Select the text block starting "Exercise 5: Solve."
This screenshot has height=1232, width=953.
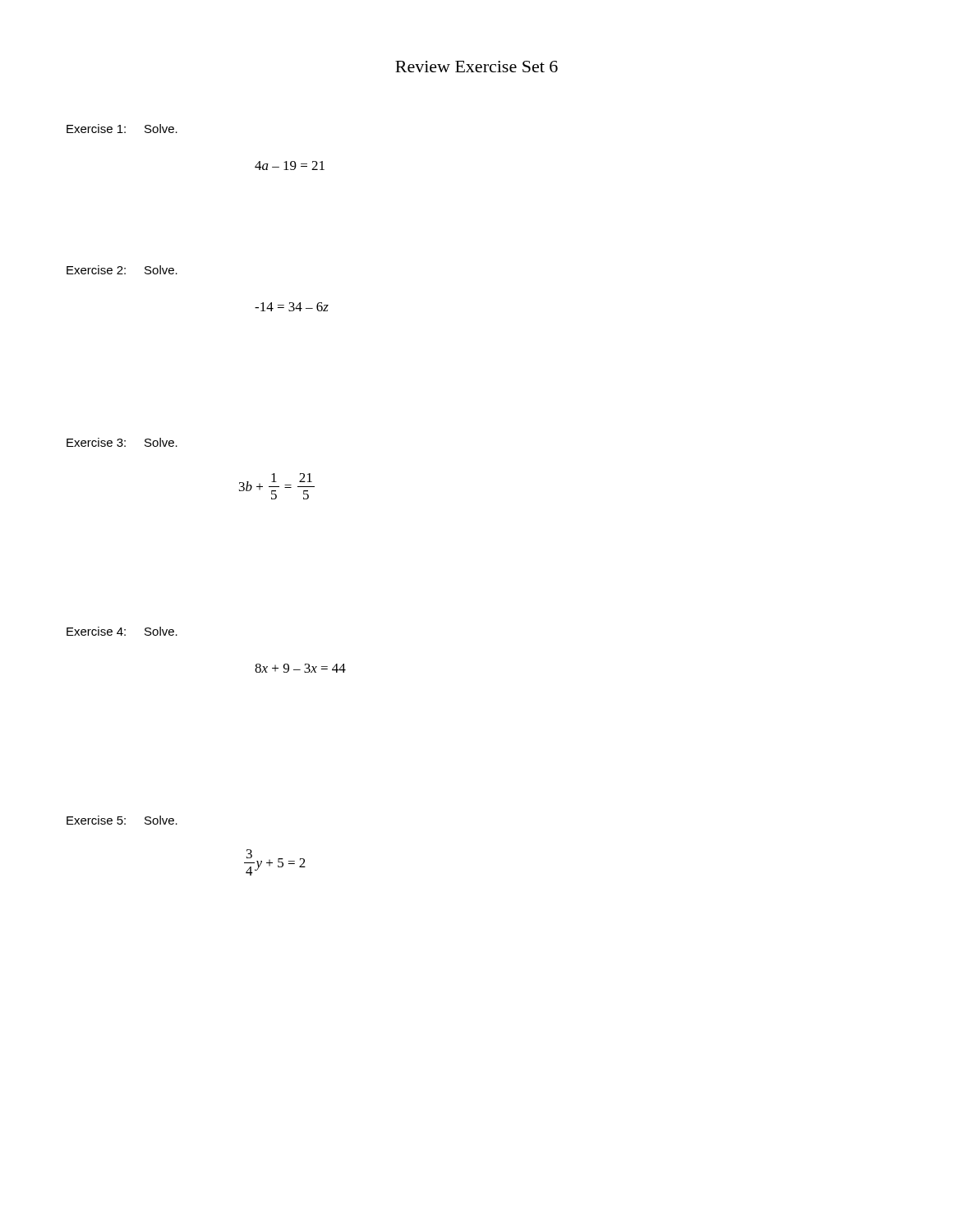coord(122,820)
